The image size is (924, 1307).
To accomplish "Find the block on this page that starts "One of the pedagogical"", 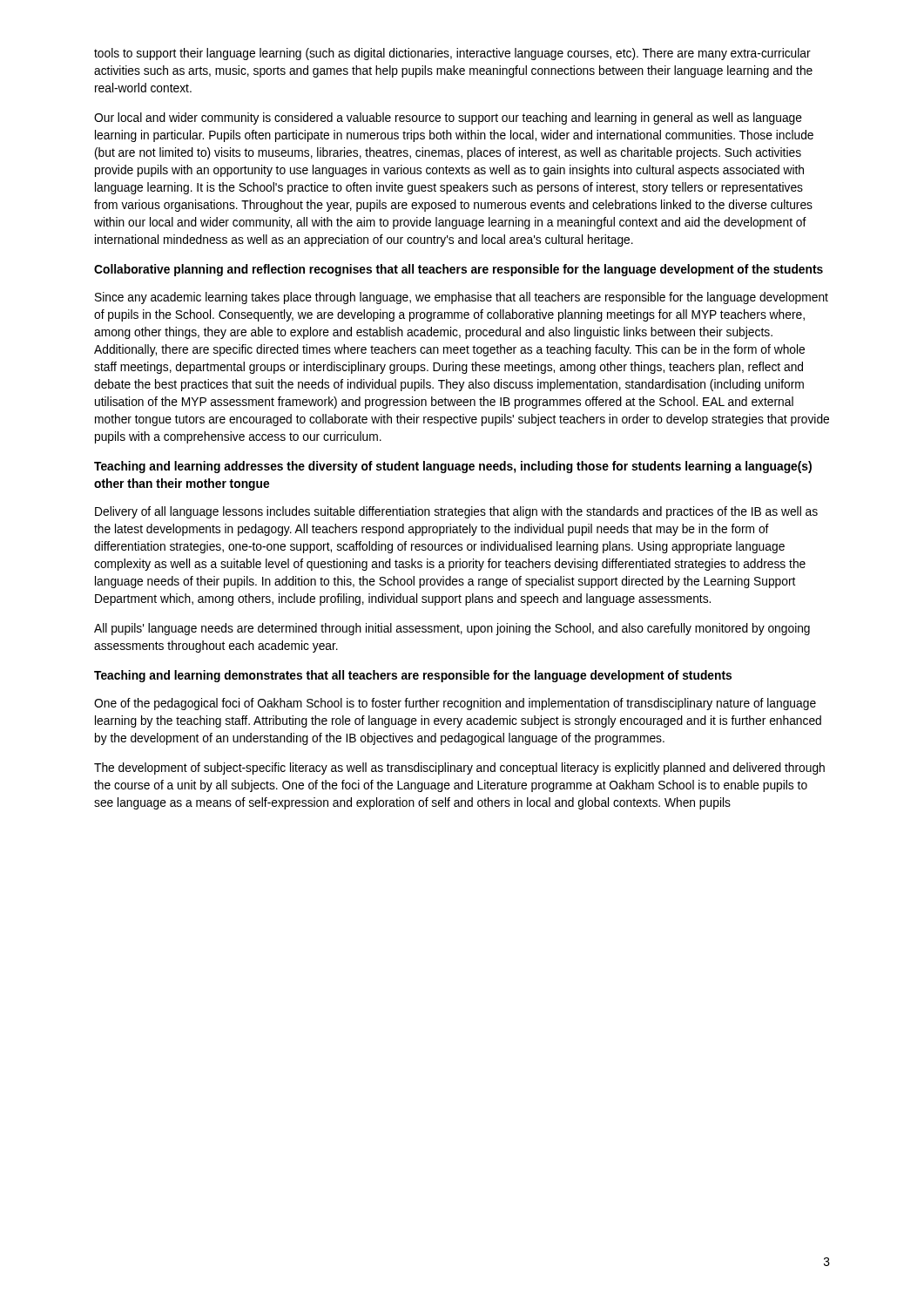I will [x=458, y=721].
